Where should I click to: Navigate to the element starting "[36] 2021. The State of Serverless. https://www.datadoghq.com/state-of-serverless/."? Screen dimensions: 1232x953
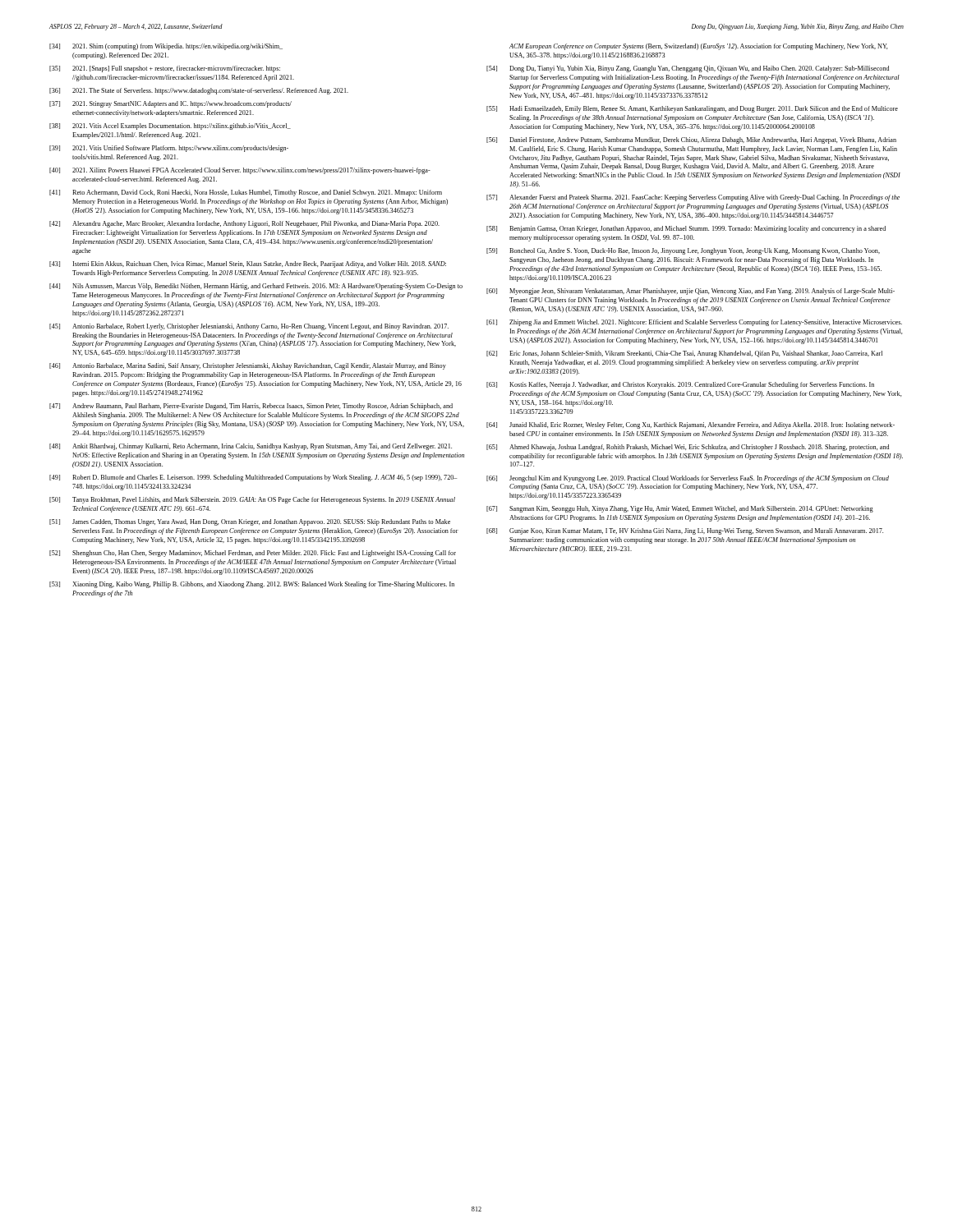coord(258,92)
